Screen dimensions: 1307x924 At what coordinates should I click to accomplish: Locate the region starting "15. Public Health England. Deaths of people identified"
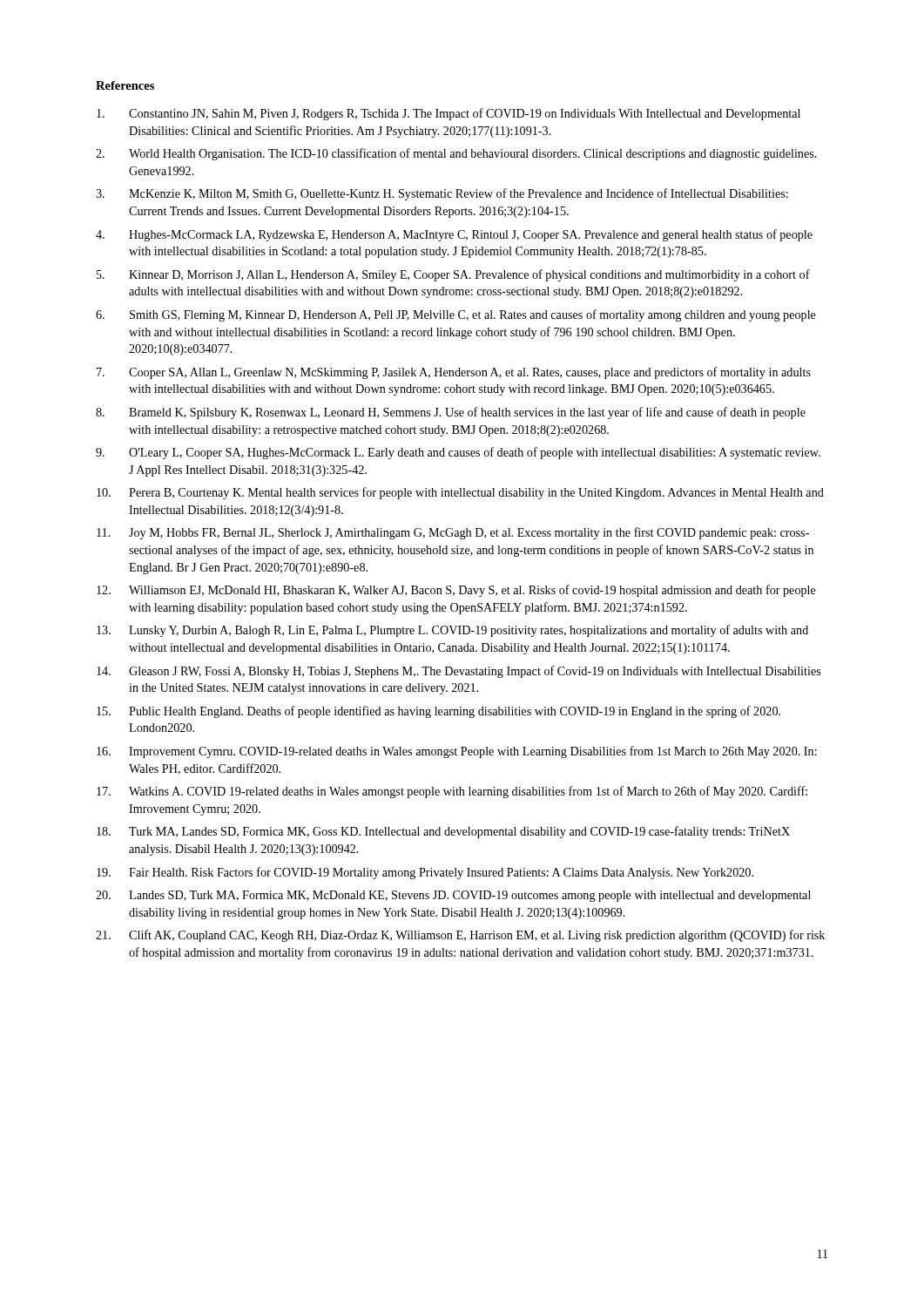point(462,720)
